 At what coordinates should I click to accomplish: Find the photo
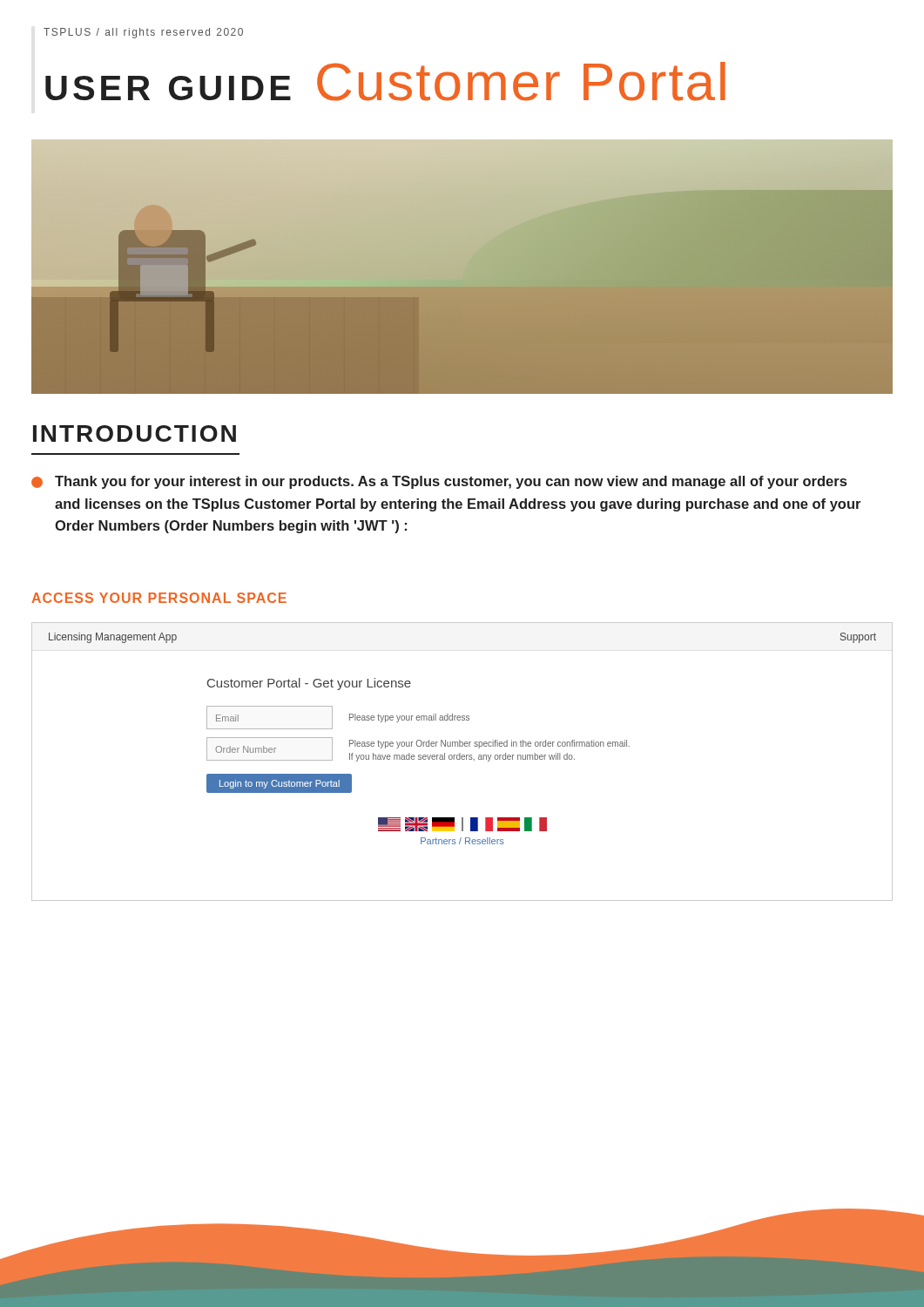pos(462,267)
